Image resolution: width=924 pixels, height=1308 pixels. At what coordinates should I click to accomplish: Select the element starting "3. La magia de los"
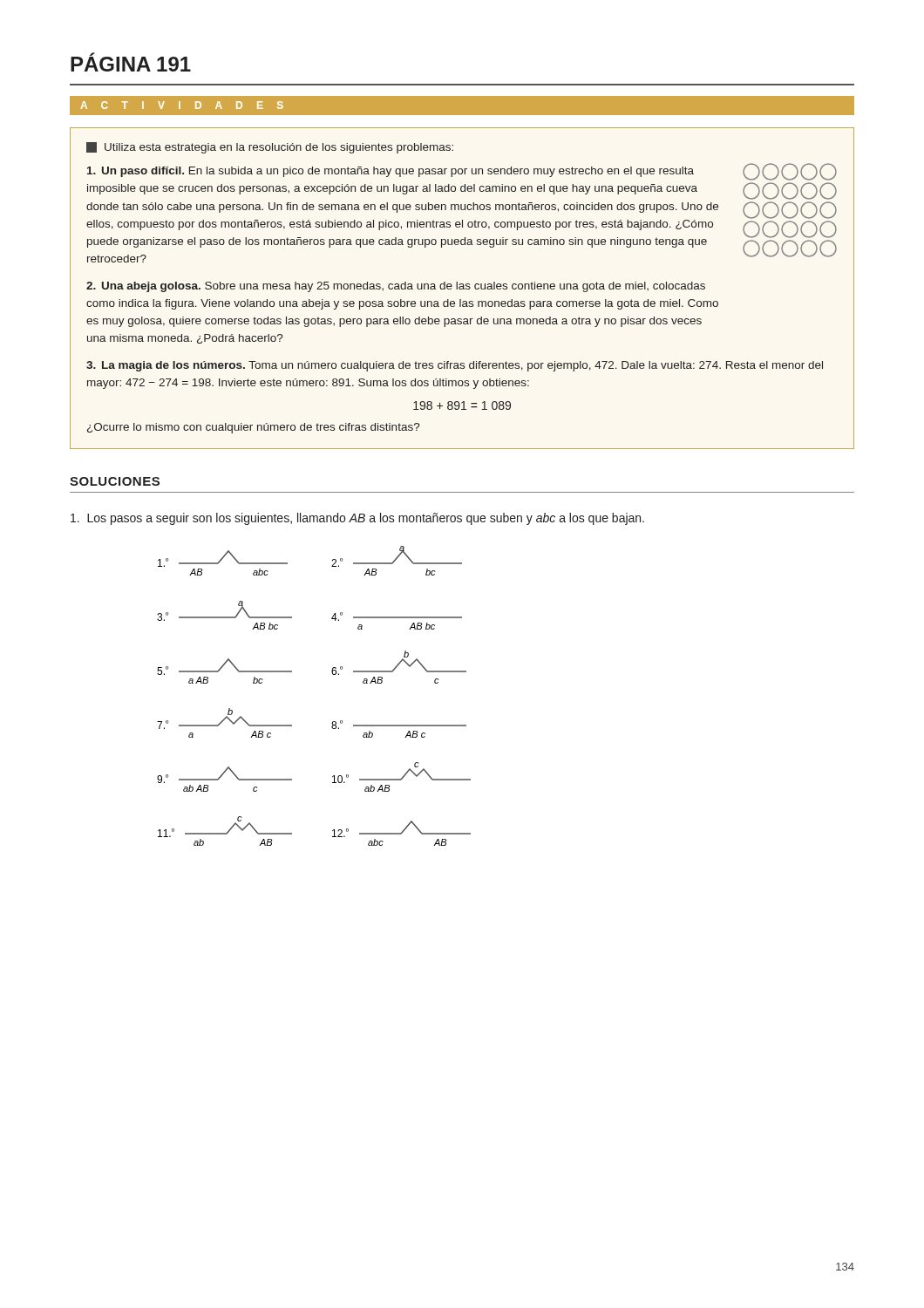click(462, 396)
